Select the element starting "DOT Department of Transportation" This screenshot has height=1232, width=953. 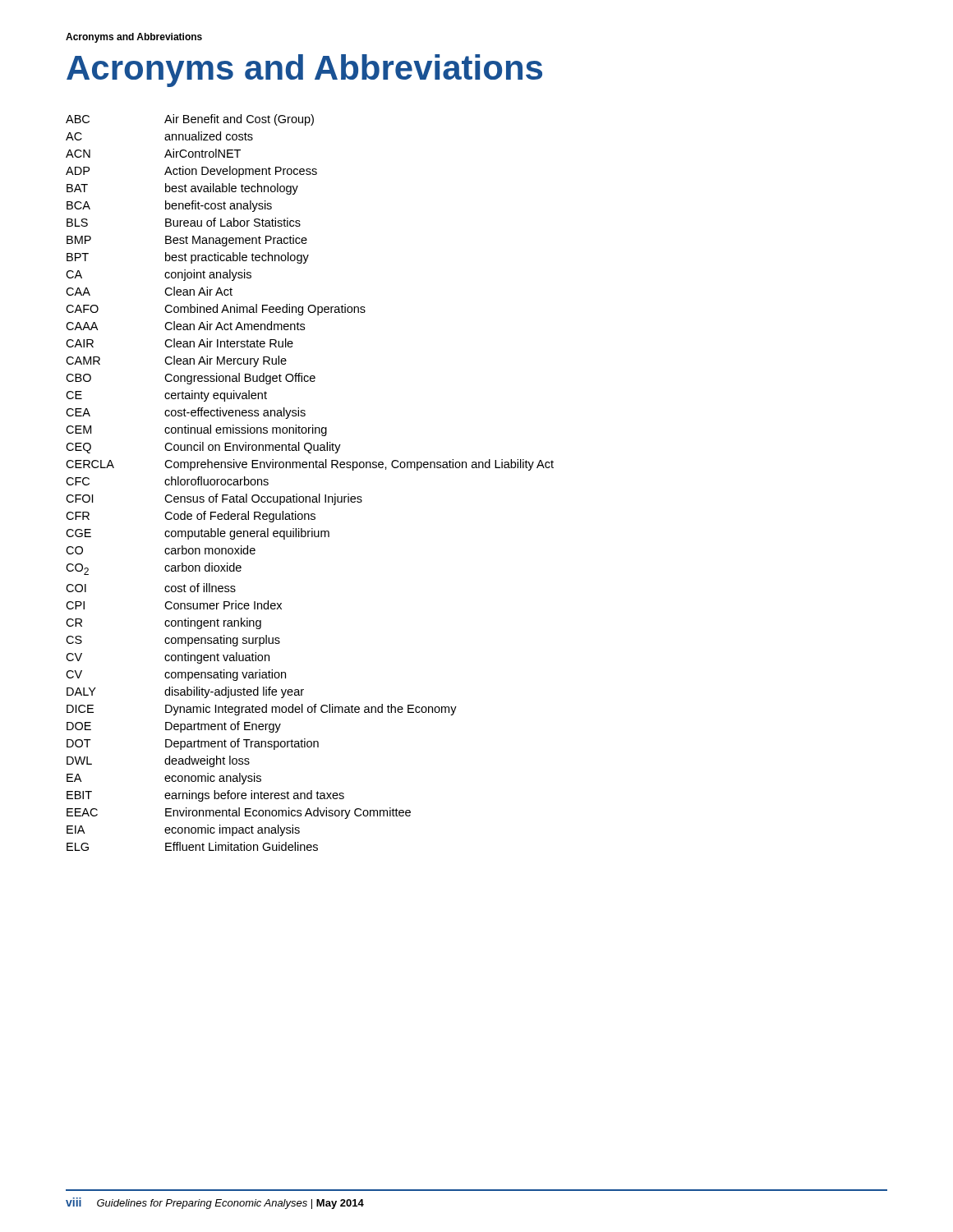click(x=193, y=744)
